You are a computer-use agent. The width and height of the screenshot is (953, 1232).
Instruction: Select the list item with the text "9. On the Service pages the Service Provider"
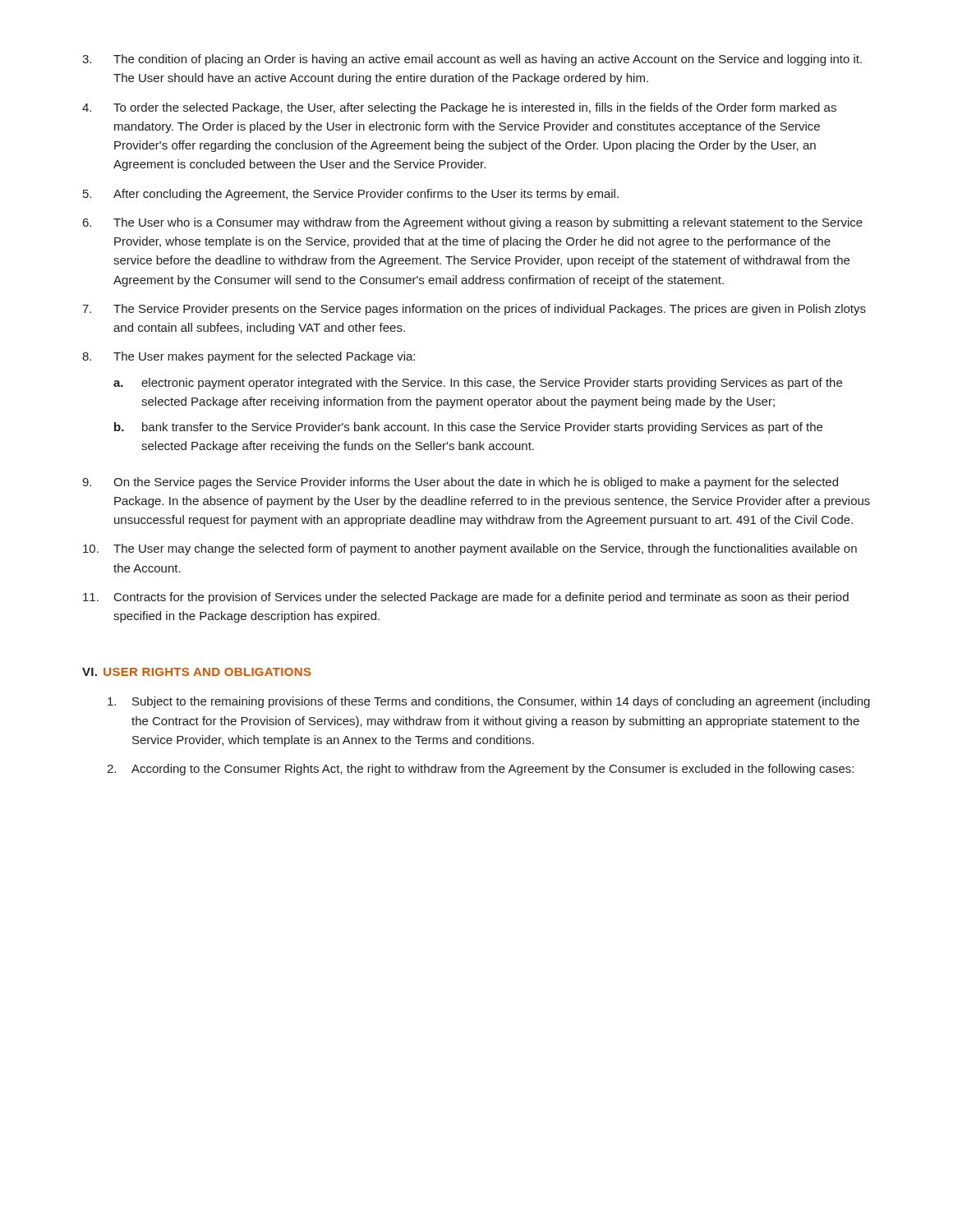(x=476, y=500)
